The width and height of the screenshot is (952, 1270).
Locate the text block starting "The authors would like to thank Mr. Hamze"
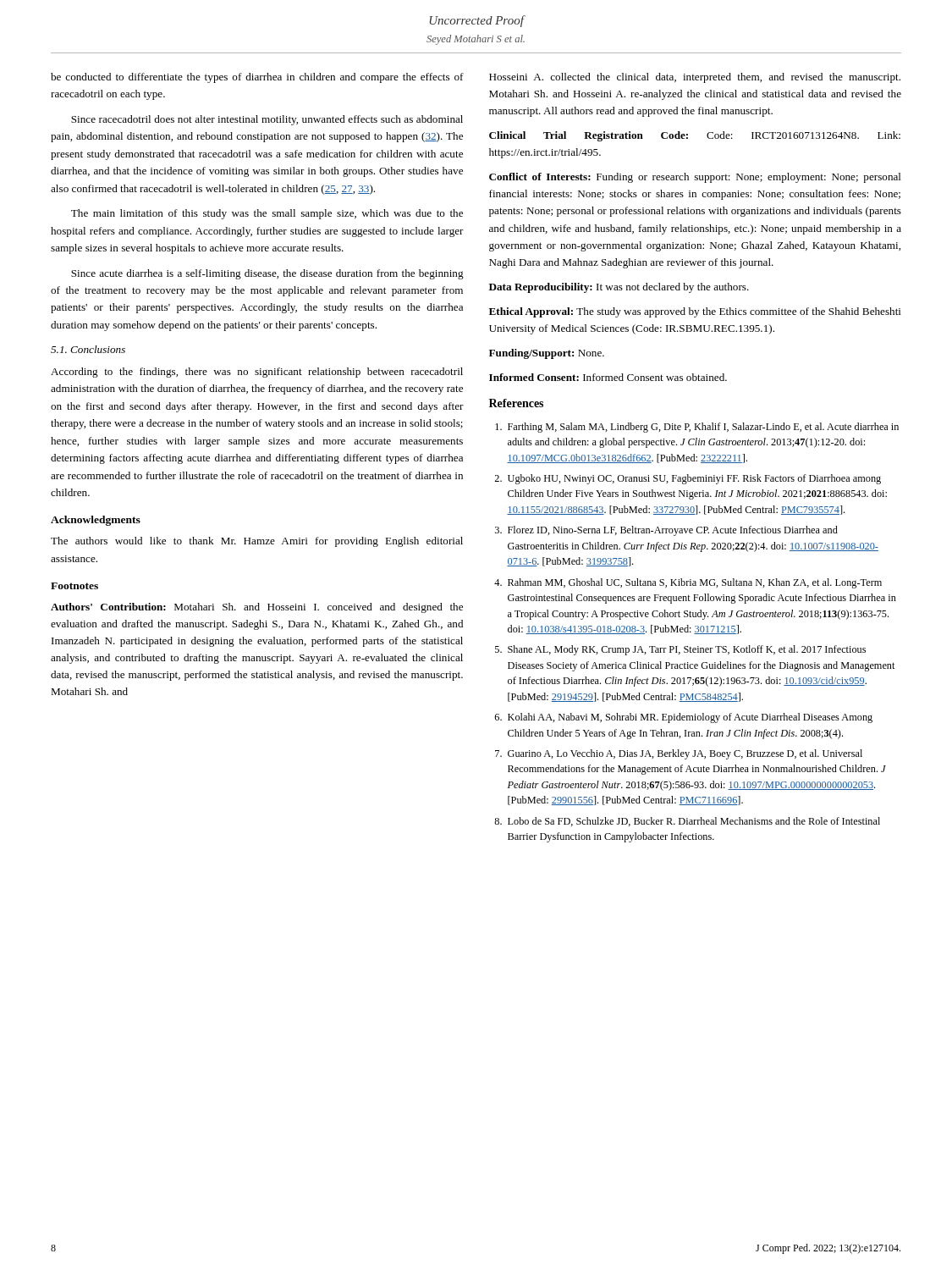pos(257,550)
